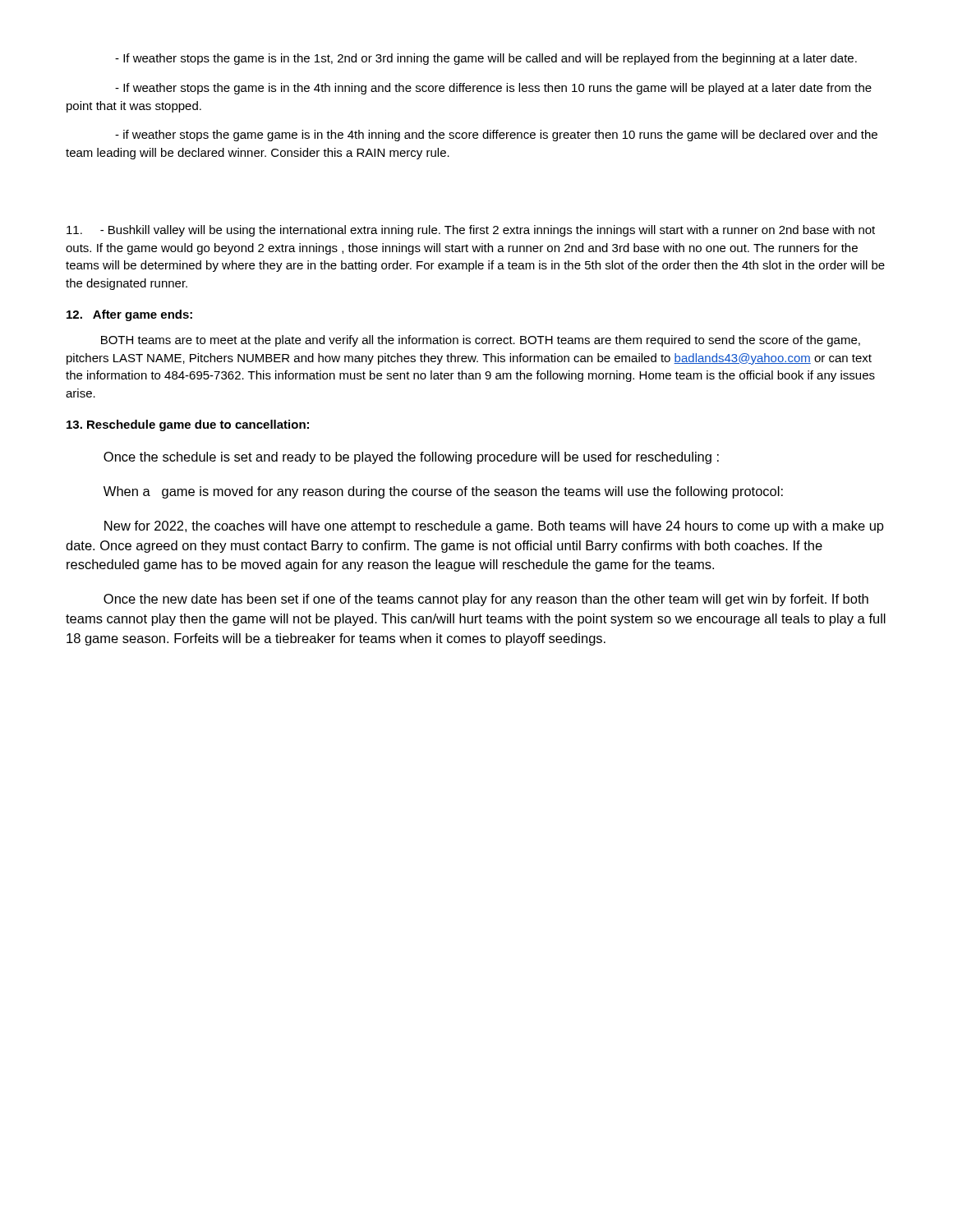Find the block on this page that starts "if weather stops the game game is"

pyautogui.click(x=476, y=144)
